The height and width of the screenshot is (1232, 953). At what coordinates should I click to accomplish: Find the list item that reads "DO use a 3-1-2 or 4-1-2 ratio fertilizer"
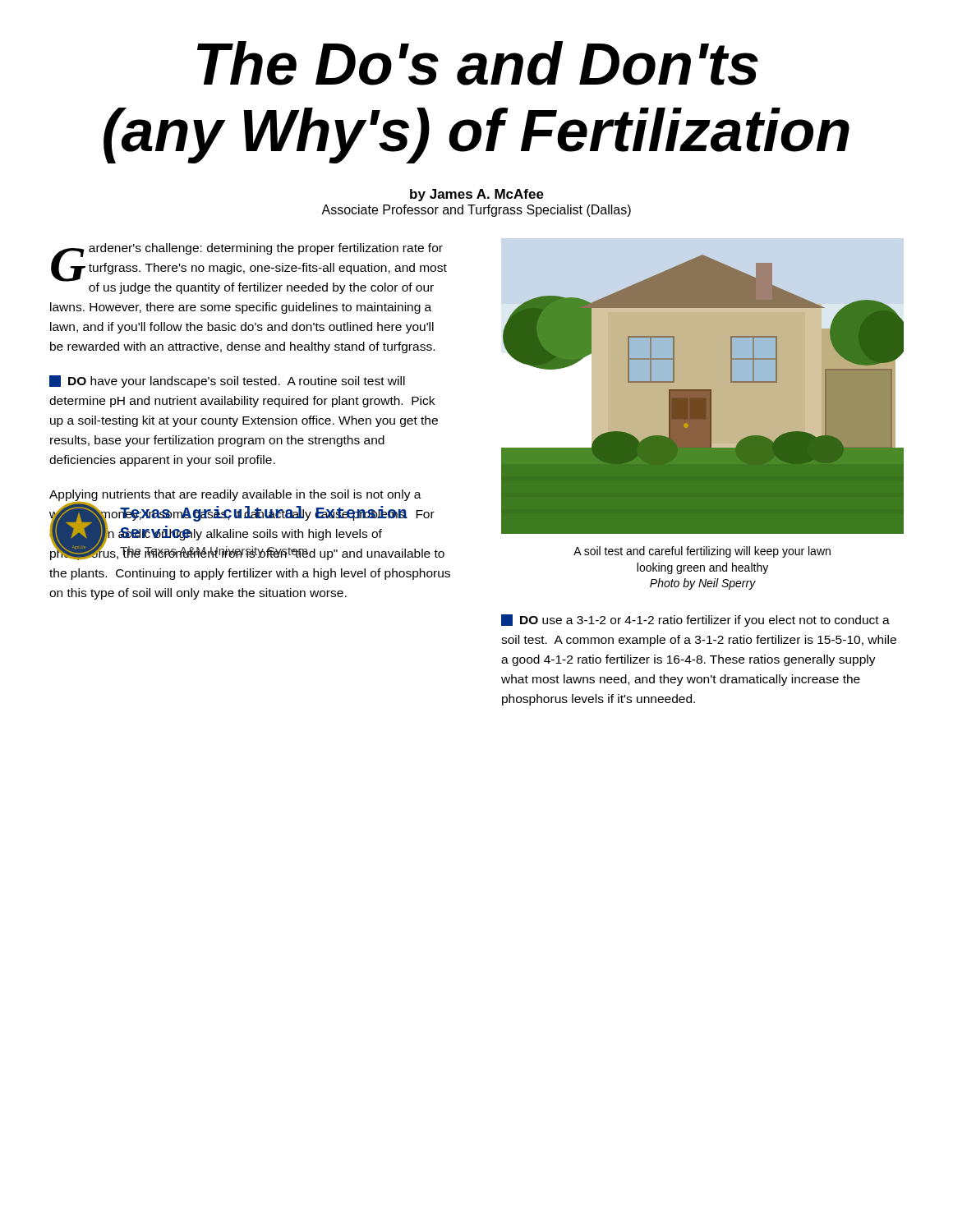699,659
